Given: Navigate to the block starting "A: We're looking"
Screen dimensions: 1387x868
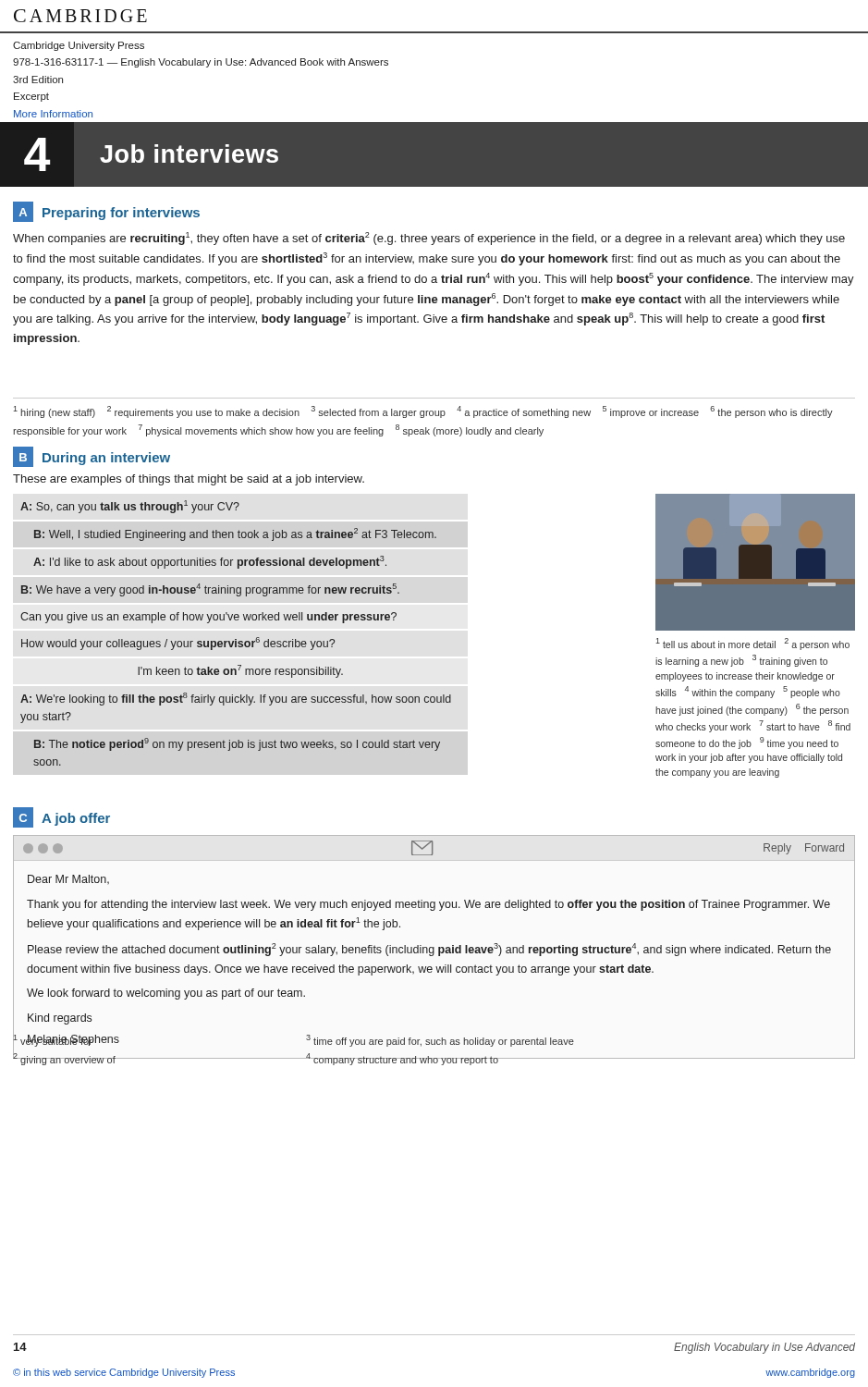Looking at the screenshot, I should click(236, 707).
